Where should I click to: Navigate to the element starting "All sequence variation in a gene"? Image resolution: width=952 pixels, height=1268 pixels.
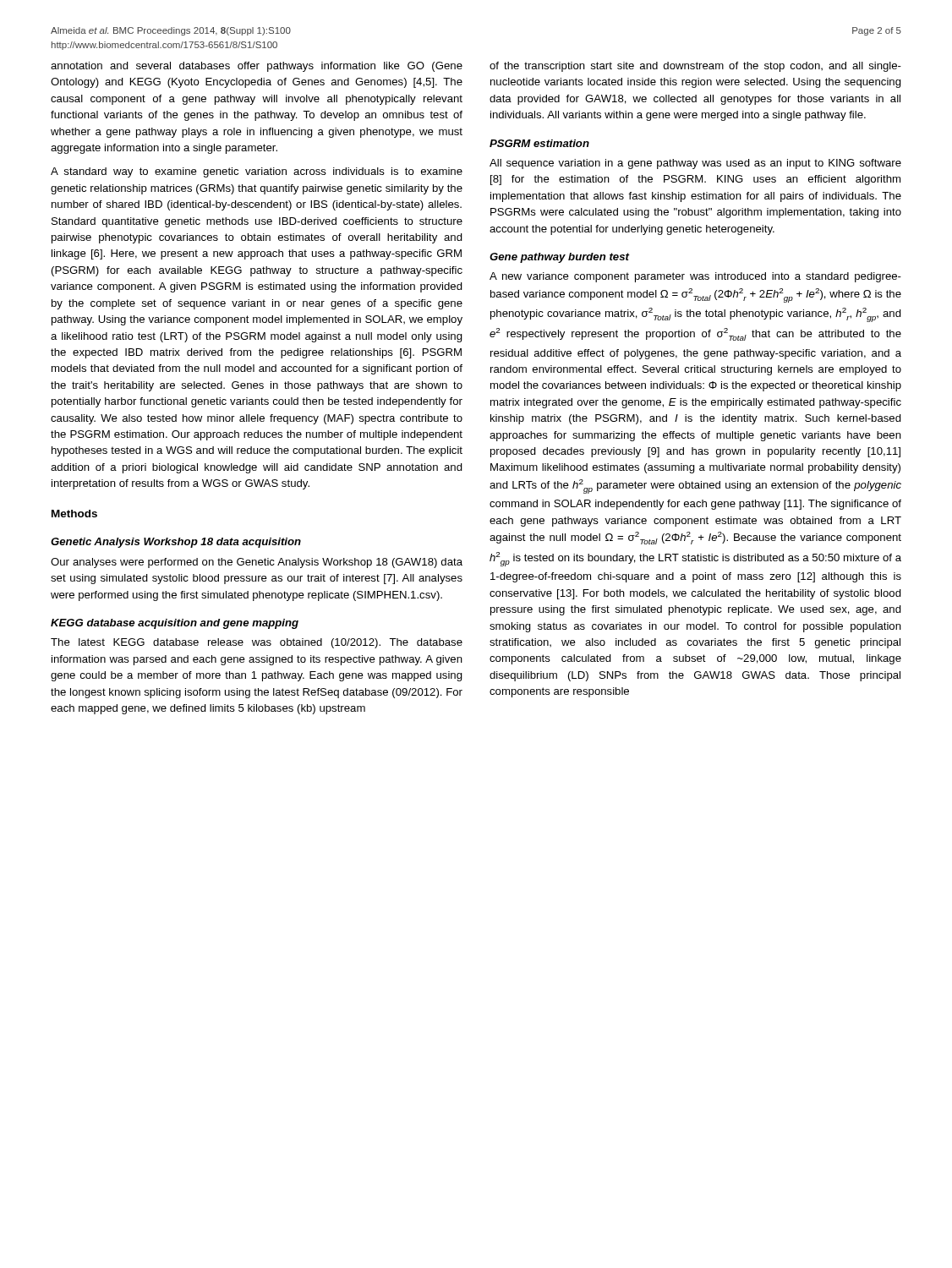pos(695,196)
